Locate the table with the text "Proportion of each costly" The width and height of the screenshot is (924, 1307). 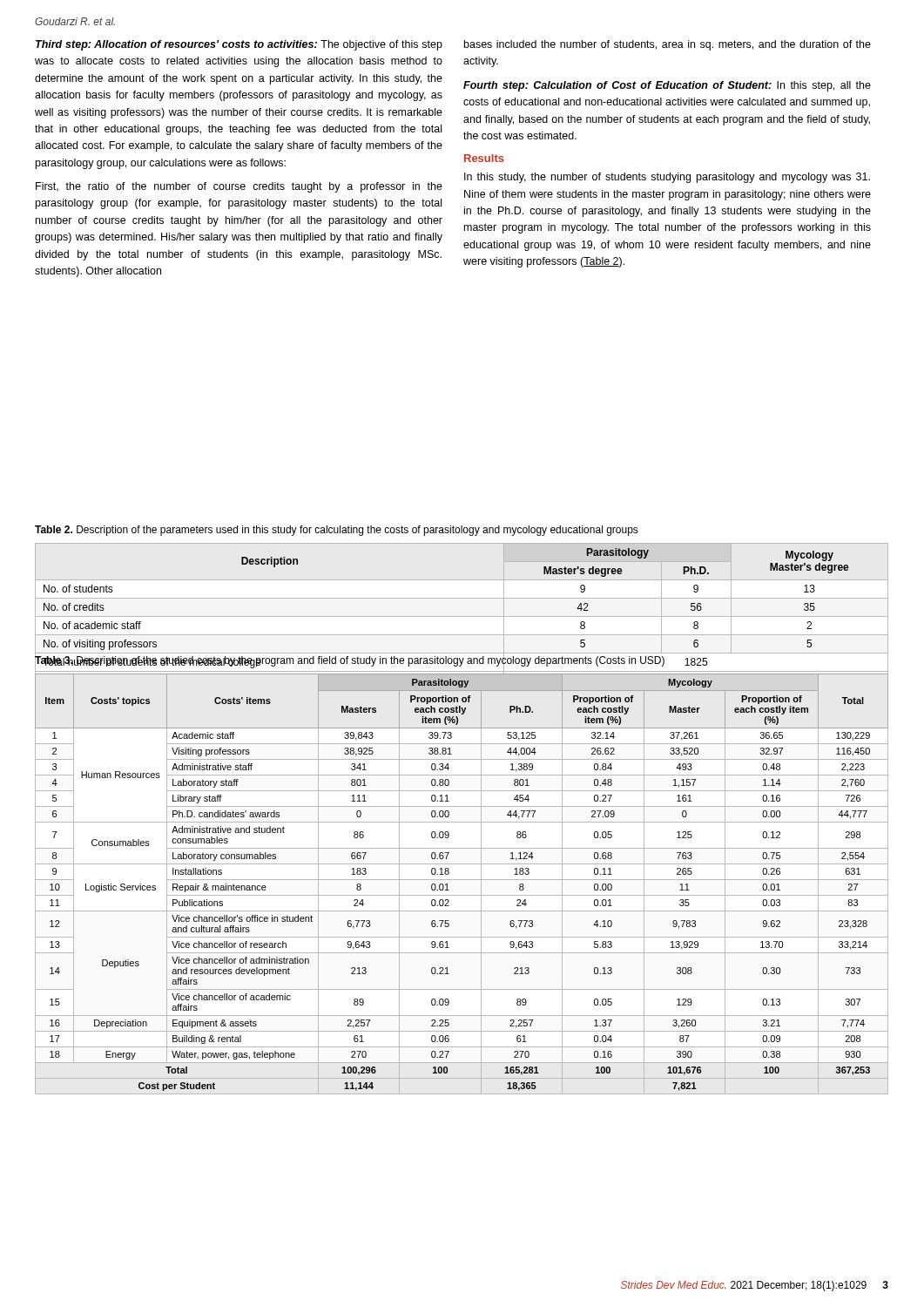click(462, 884)
